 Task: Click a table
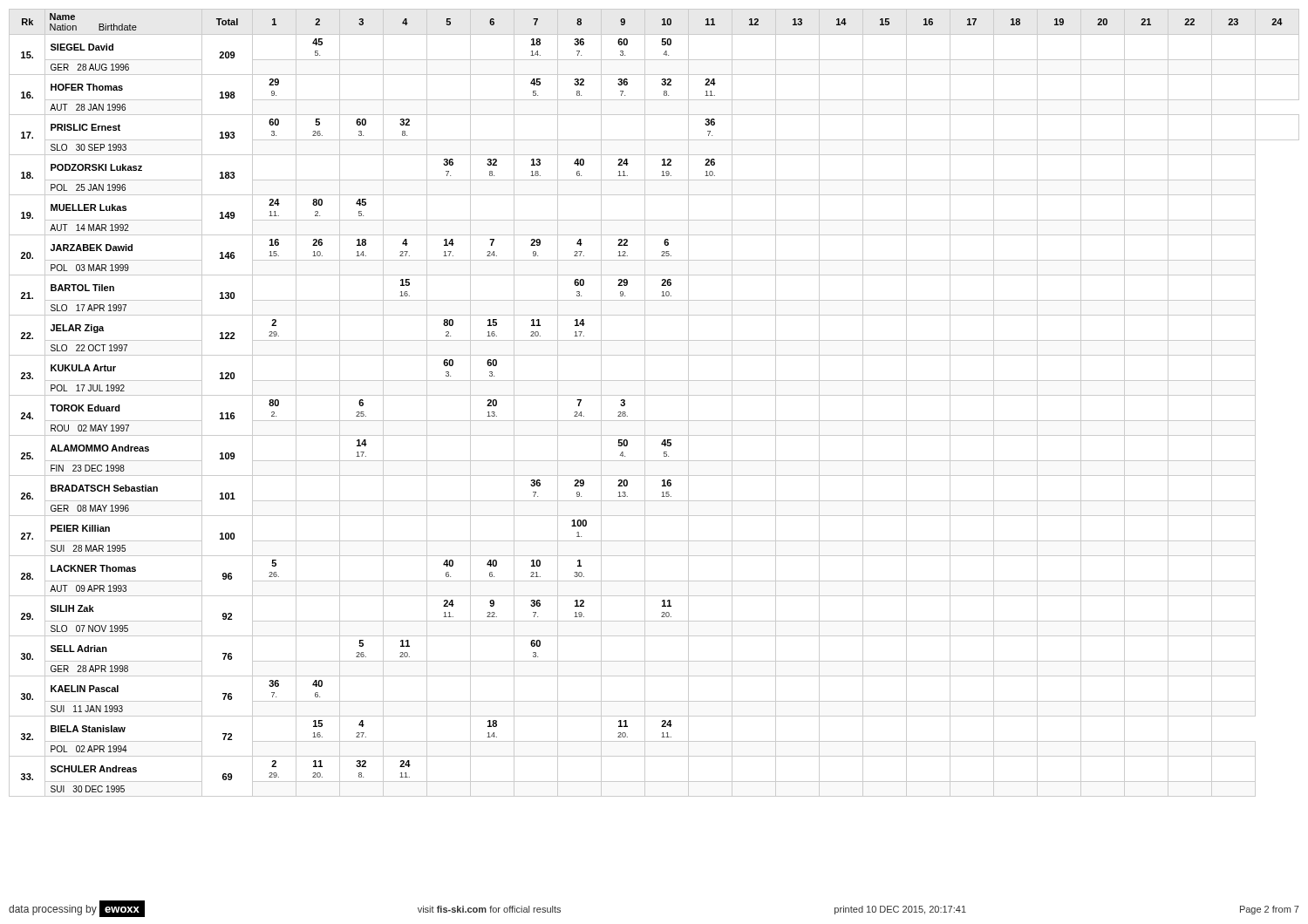[654, 403]
